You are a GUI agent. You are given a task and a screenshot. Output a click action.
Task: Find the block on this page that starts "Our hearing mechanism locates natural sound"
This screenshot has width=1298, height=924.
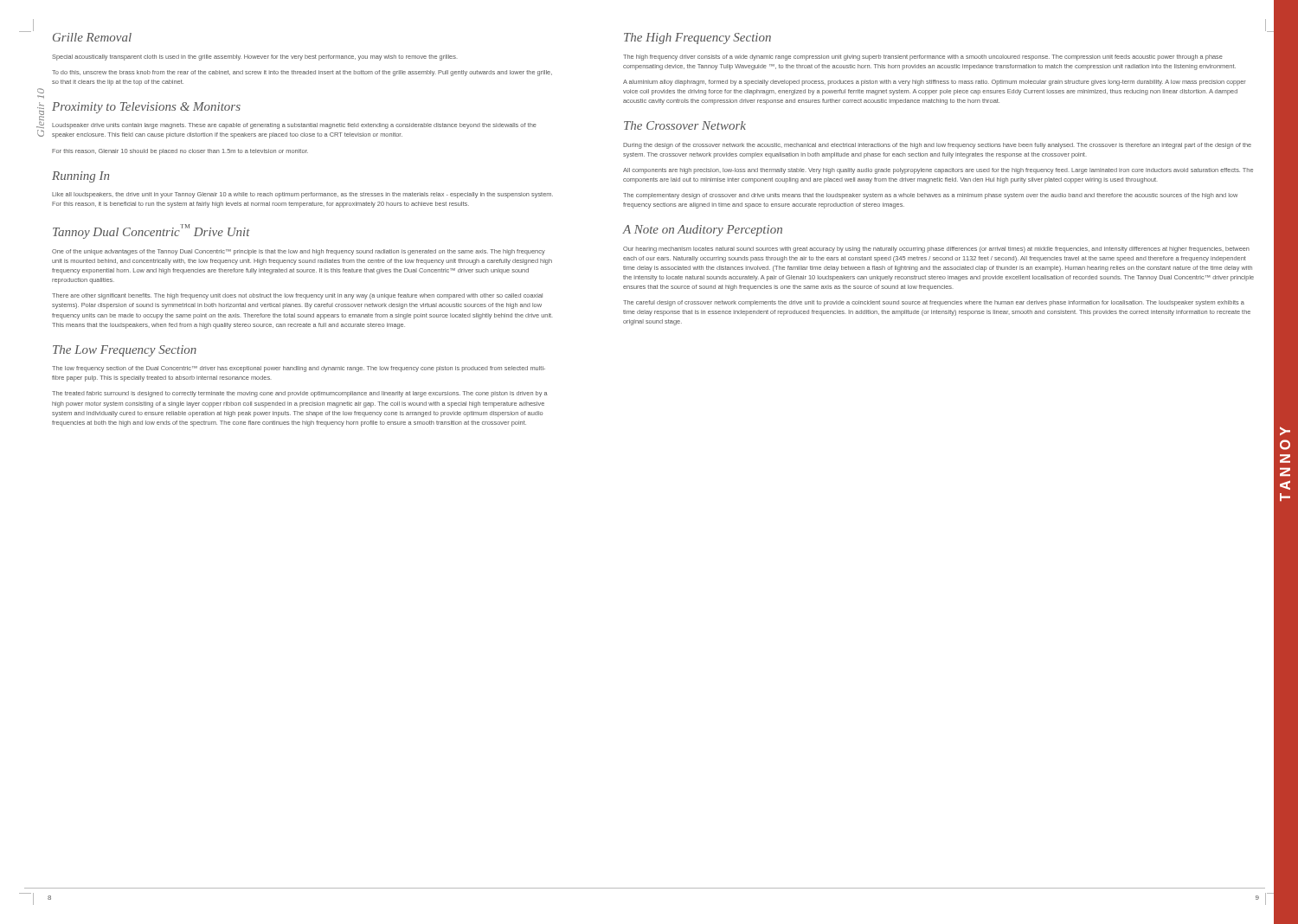(x=939, y=268)
